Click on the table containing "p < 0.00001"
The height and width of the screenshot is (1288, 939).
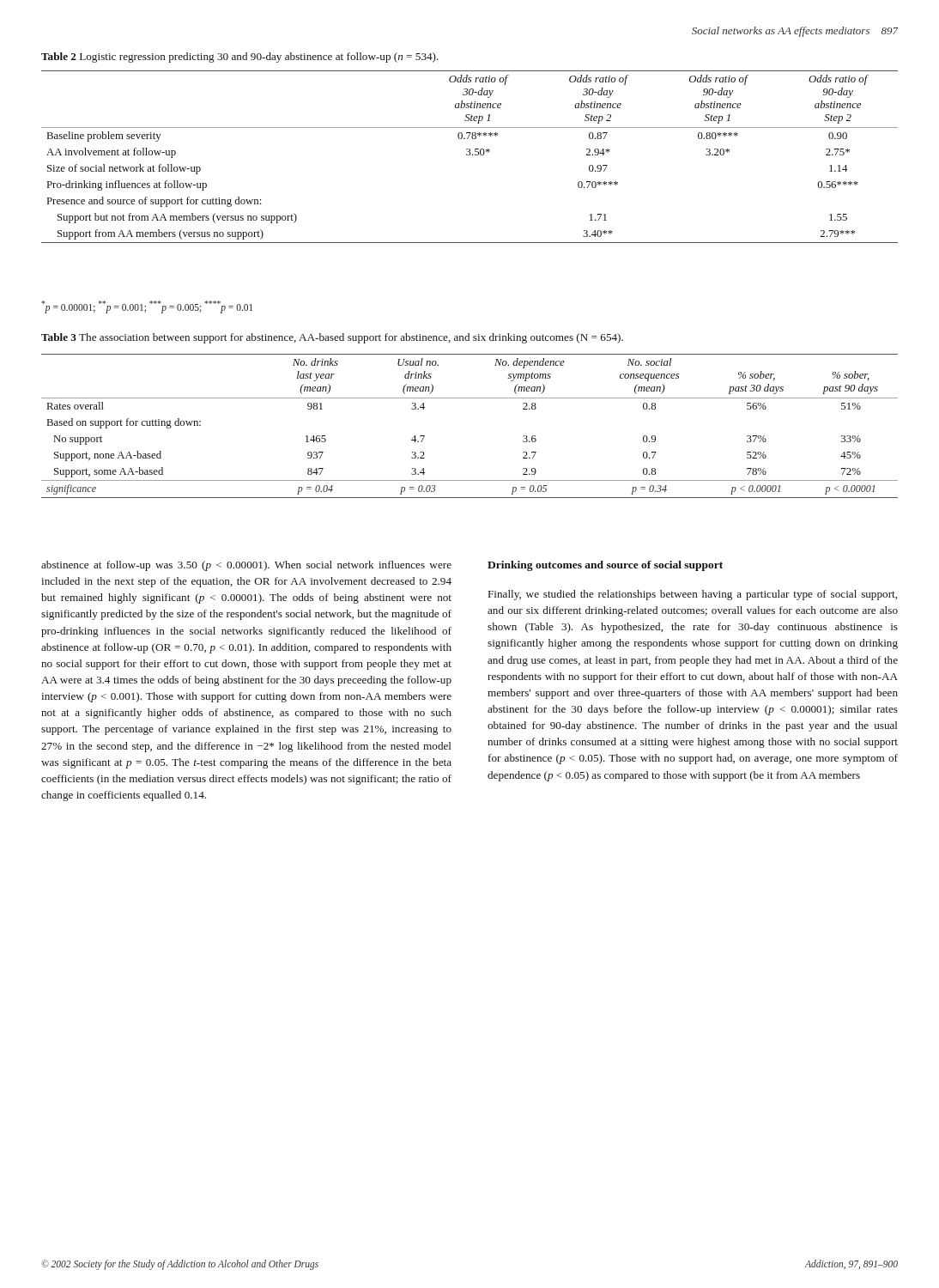point(470,426)
